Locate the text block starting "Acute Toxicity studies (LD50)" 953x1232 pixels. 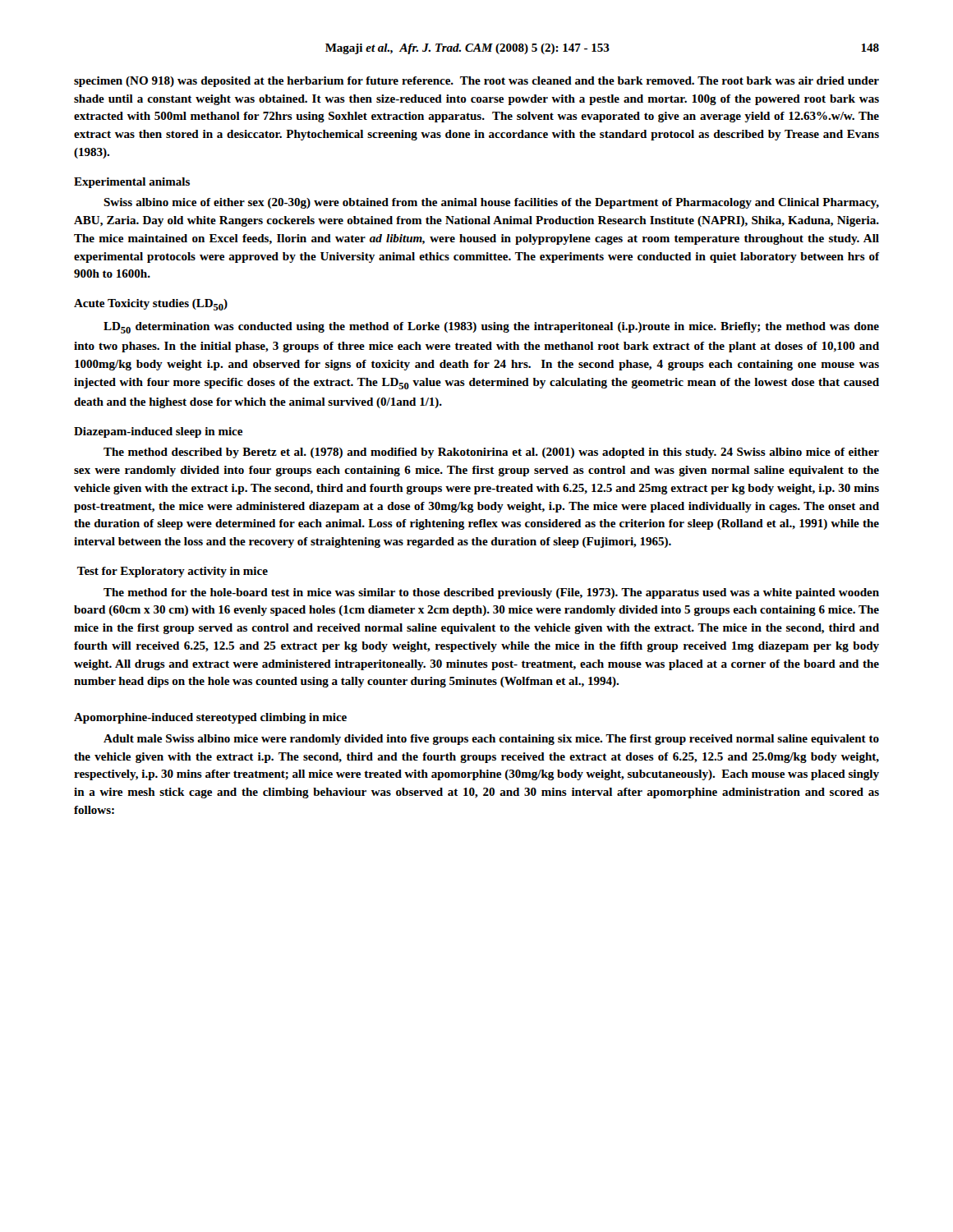151,305
